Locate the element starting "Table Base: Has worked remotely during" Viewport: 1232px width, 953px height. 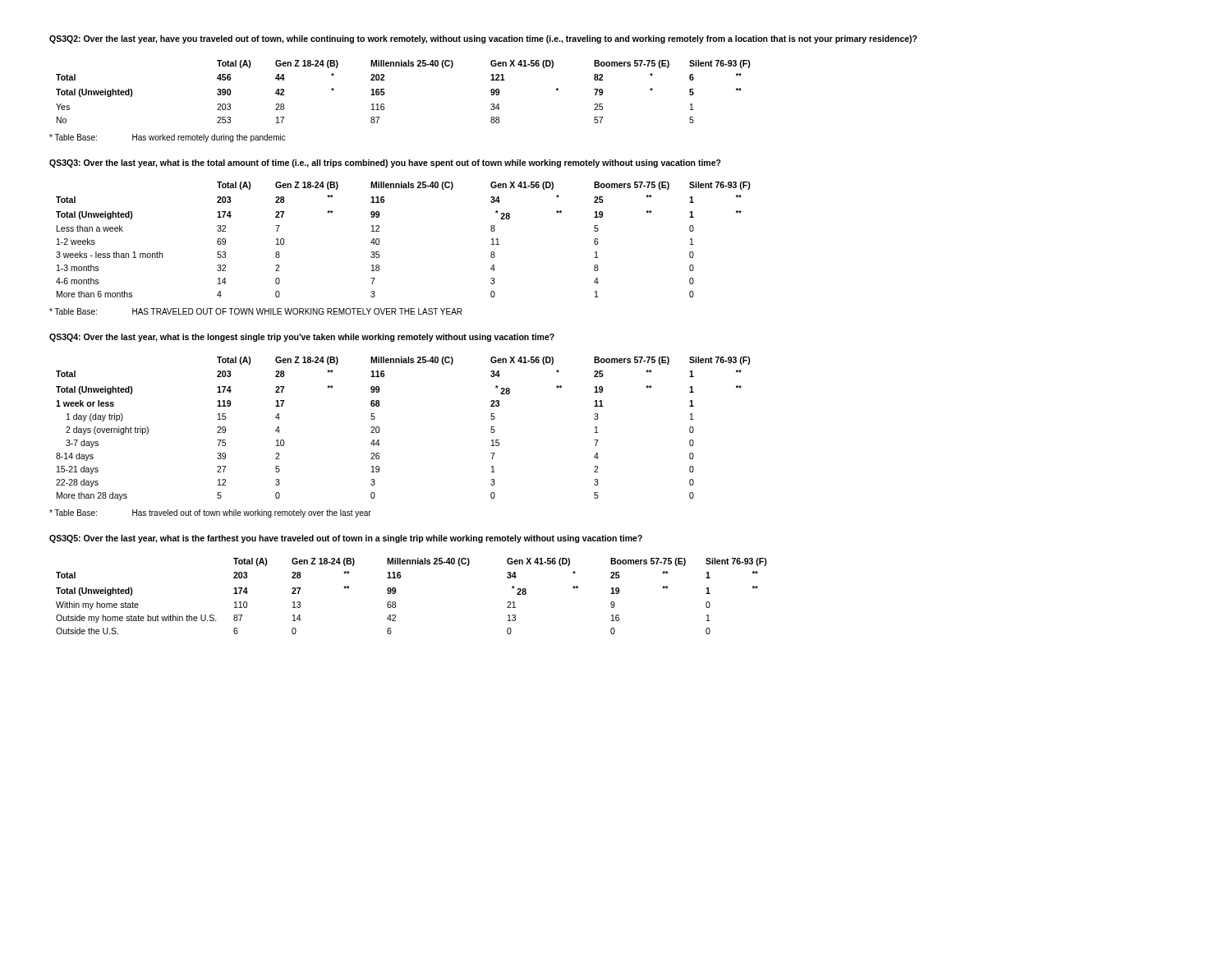[167, 137]
